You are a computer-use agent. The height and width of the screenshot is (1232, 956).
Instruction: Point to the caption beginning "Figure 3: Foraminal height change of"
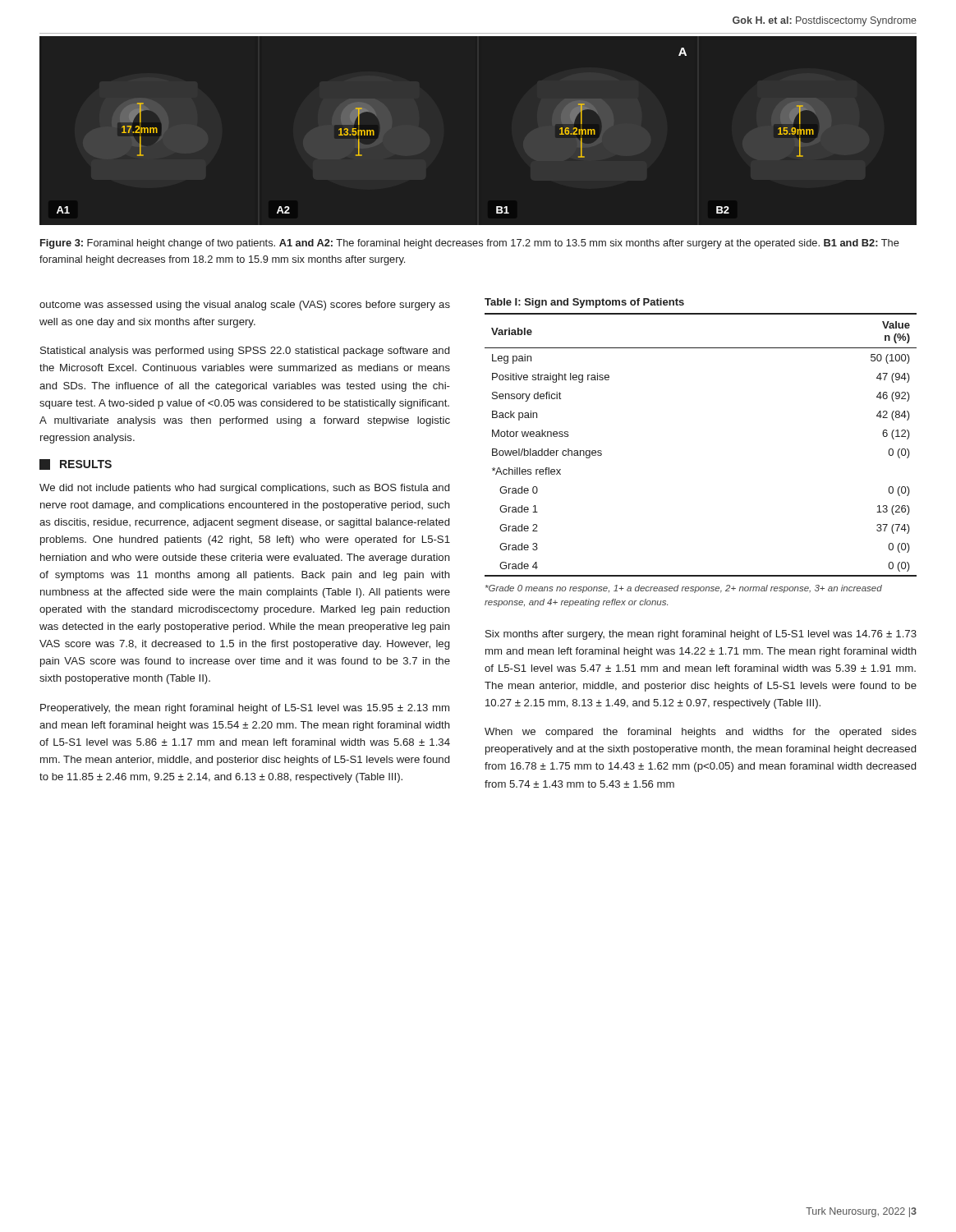click(x=469, y=251)
